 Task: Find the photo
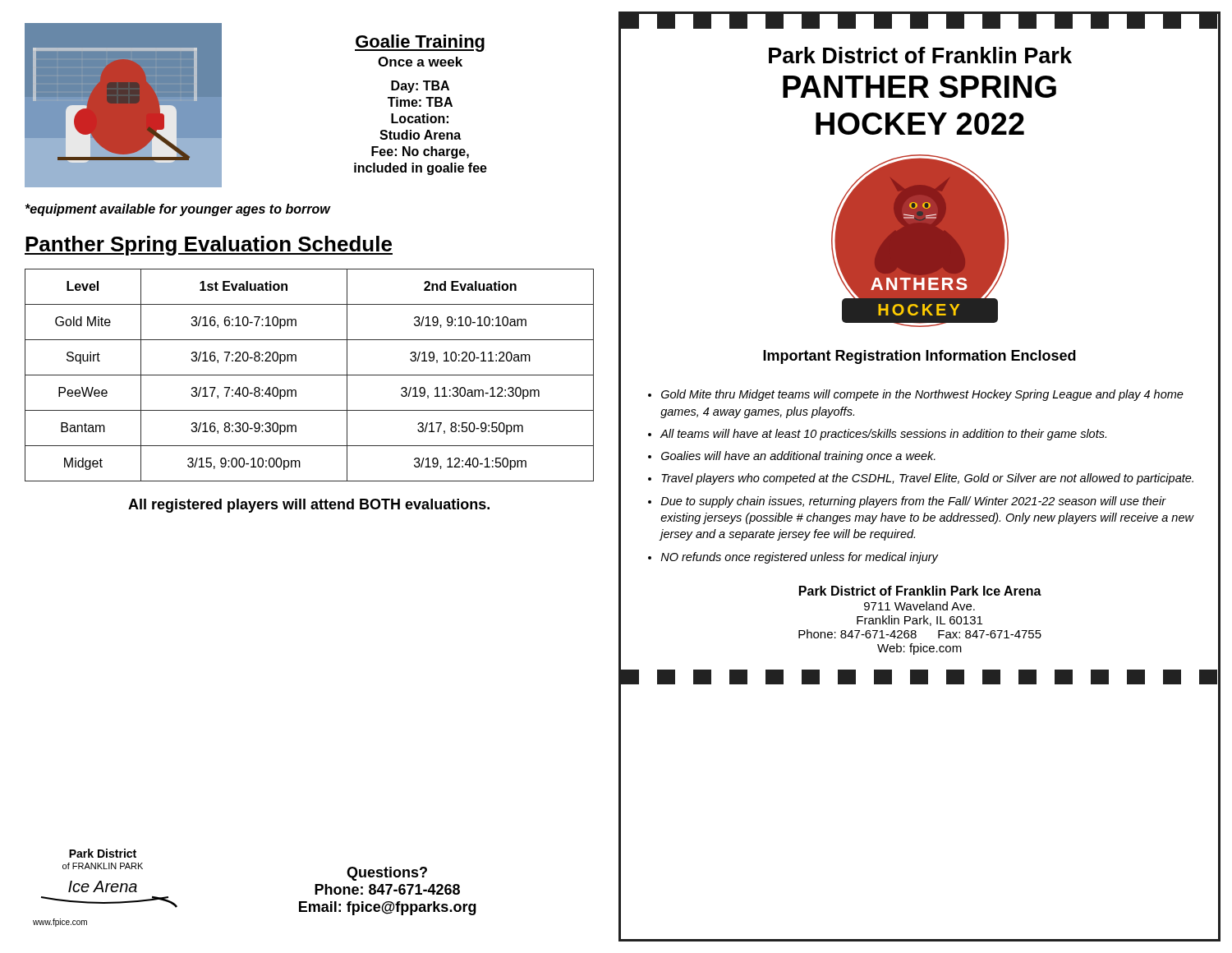point(123,105)
